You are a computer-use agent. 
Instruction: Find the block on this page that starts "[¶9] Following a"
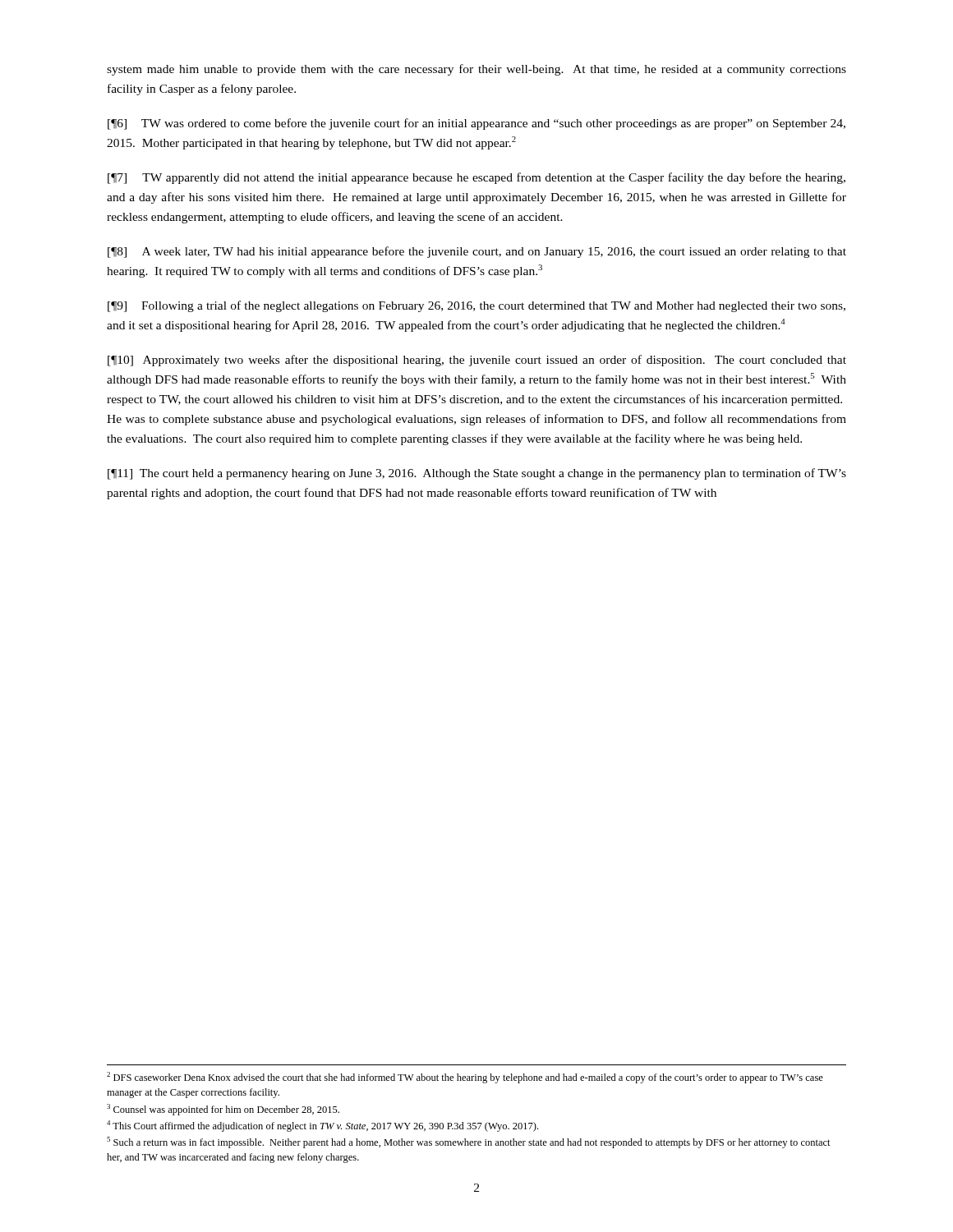click(476, 315)
